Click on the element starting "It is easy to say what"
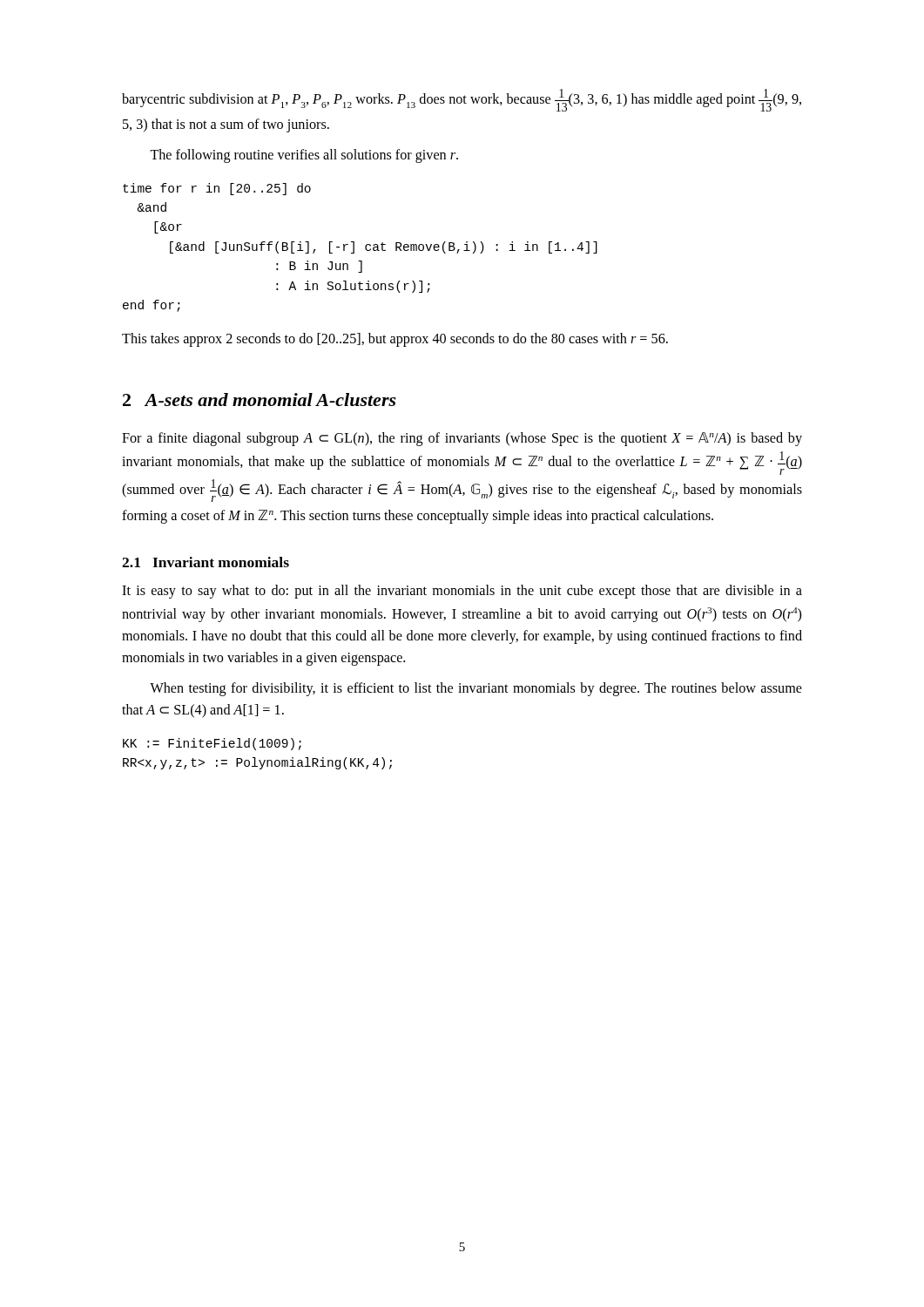Screen dimensions: 1307x924 click(x=462, y=625)
